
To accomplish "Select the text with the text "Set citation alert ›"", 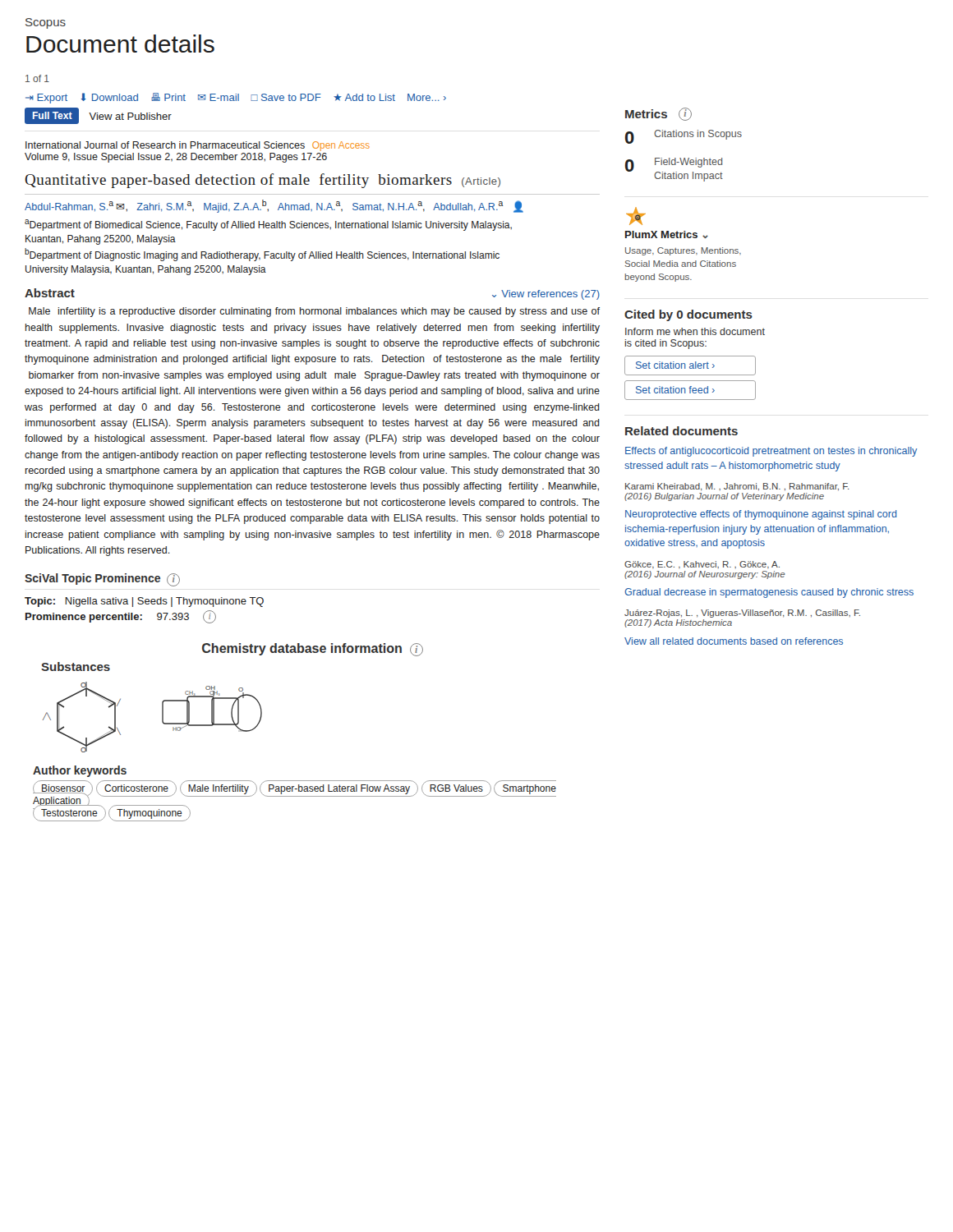I will click(x=690, y=366).
